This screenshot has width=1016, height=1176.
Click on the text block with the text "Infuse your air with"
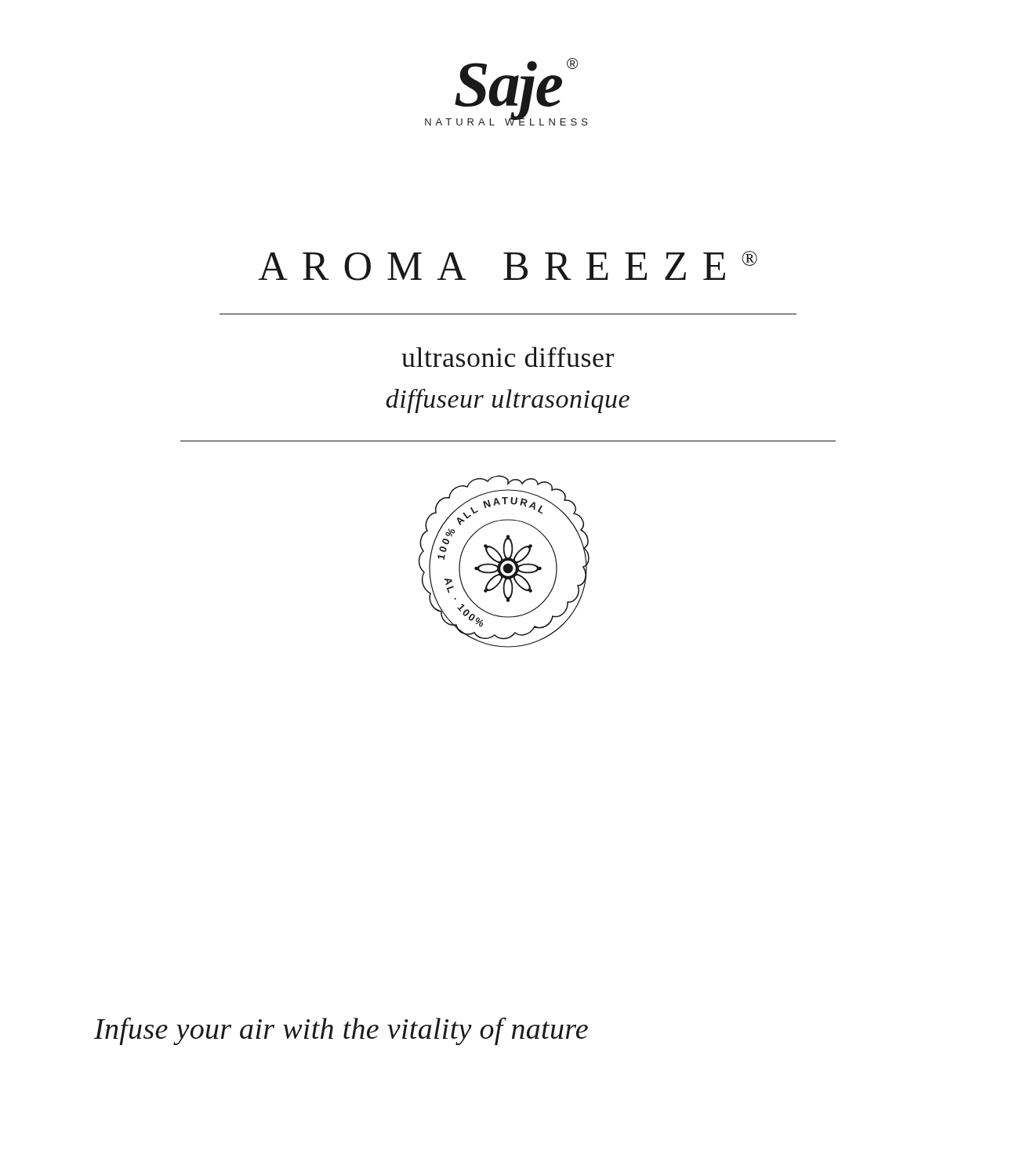[341, 1029]
